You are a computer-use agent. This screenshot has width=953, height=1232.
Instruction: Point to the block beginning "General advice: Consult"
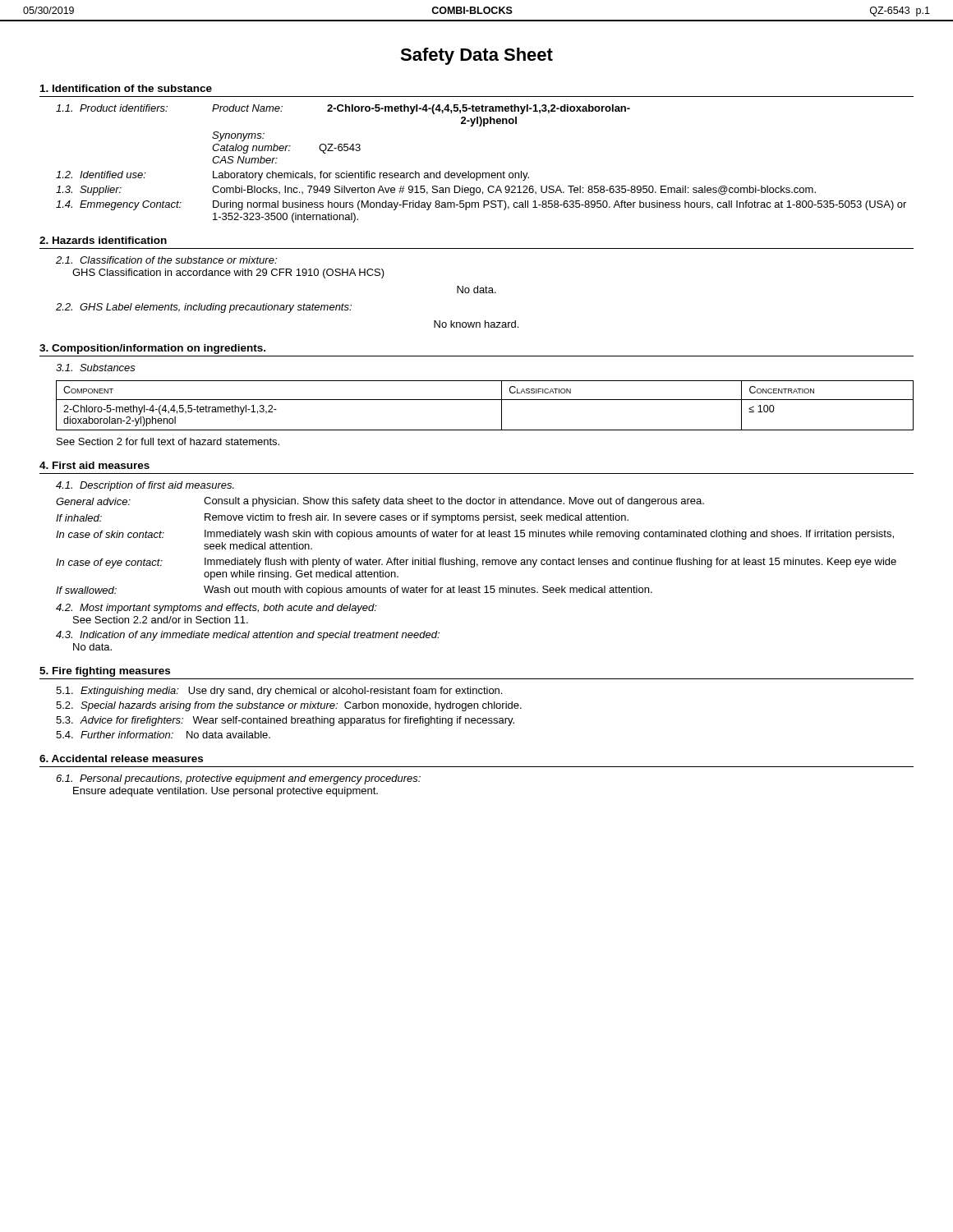click(485, 545)
